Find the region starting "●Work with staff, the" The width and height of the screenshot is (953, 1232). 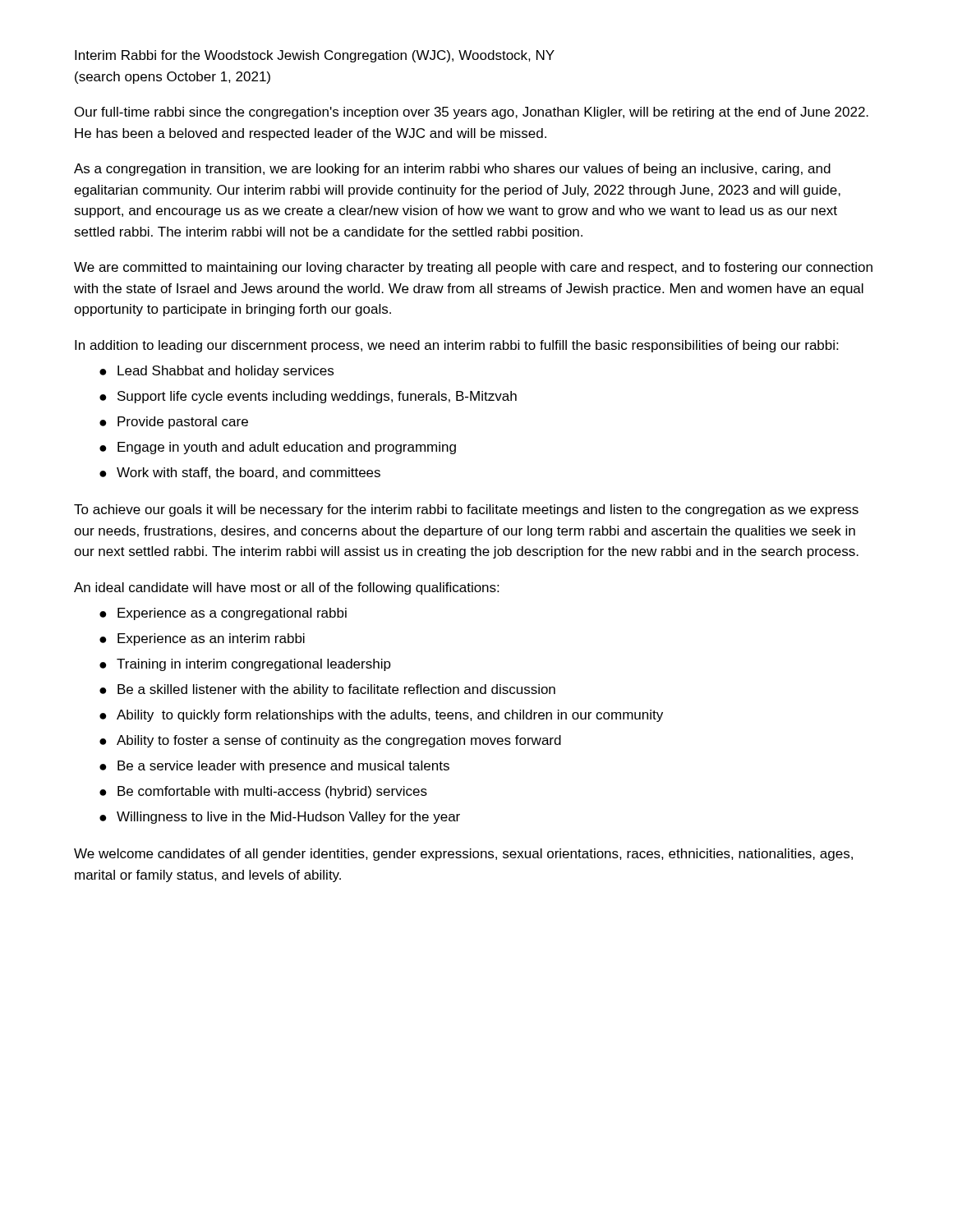240,473
